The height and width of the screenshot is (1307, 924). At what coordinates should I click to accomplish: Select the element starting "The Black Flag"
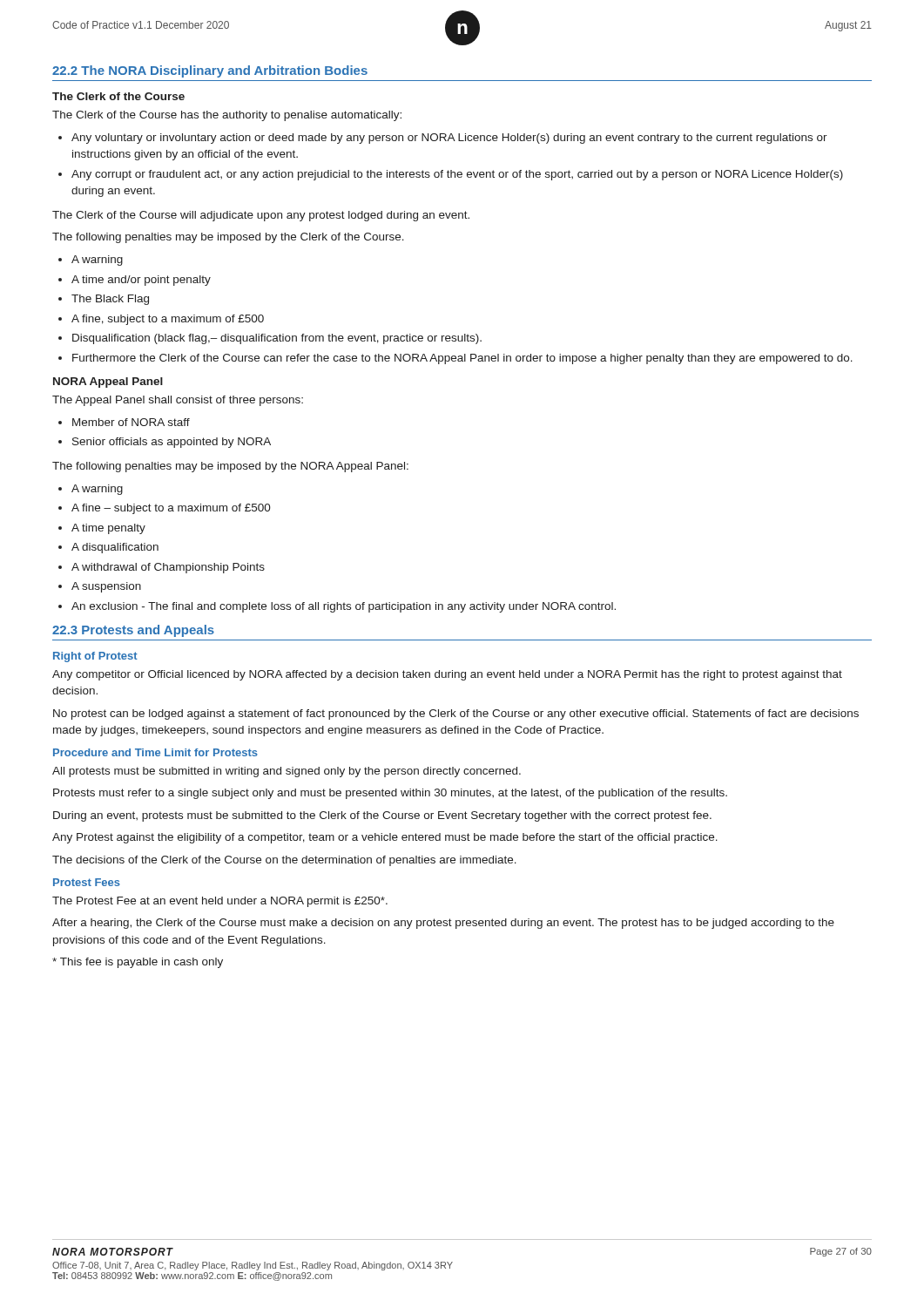click(111, 299)
